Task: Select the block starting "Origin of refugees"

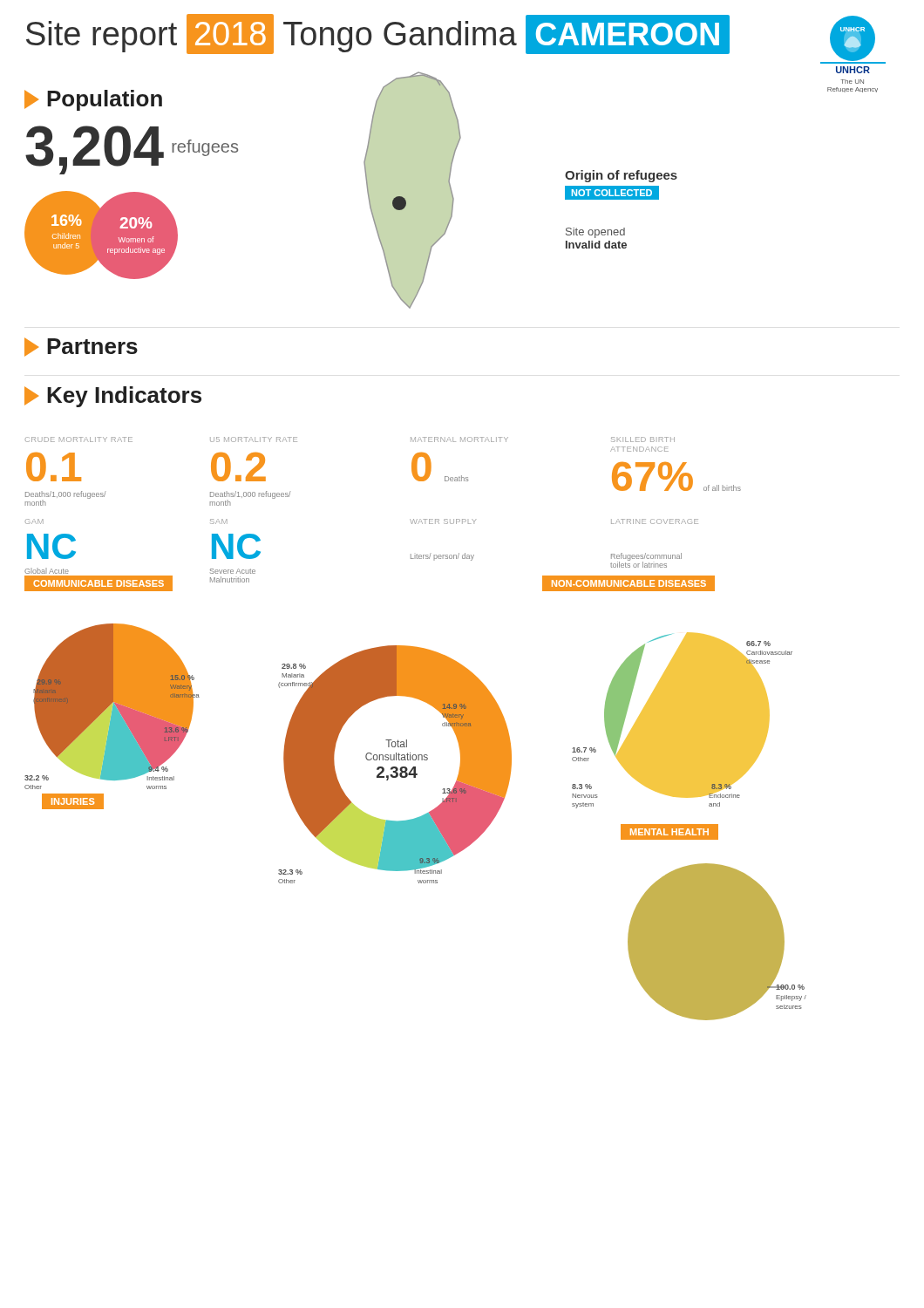Action: (621, 184)
